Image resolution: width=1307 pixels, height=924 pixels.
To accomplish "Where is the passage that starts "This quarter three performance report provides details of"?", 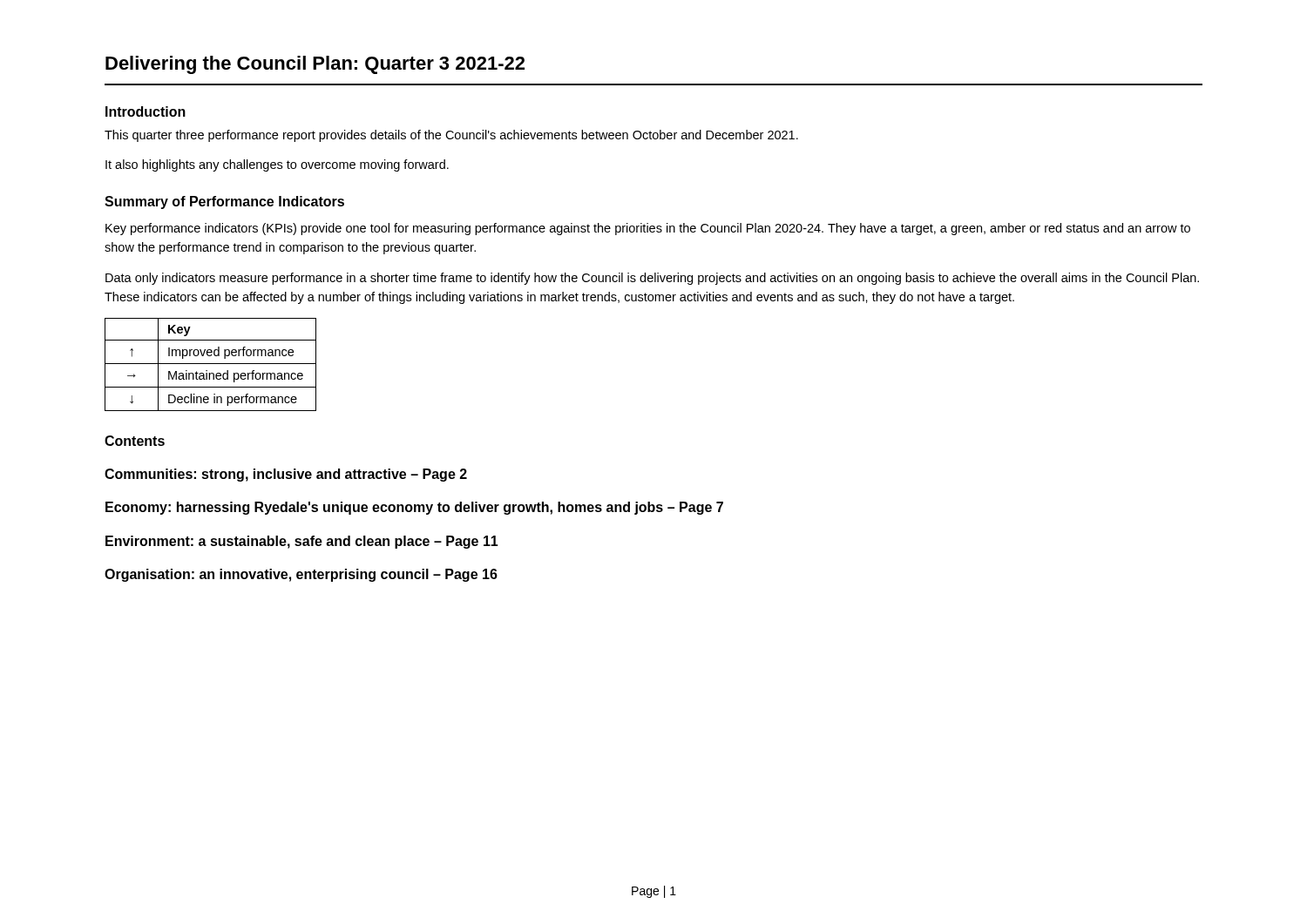I will [452, 135].
